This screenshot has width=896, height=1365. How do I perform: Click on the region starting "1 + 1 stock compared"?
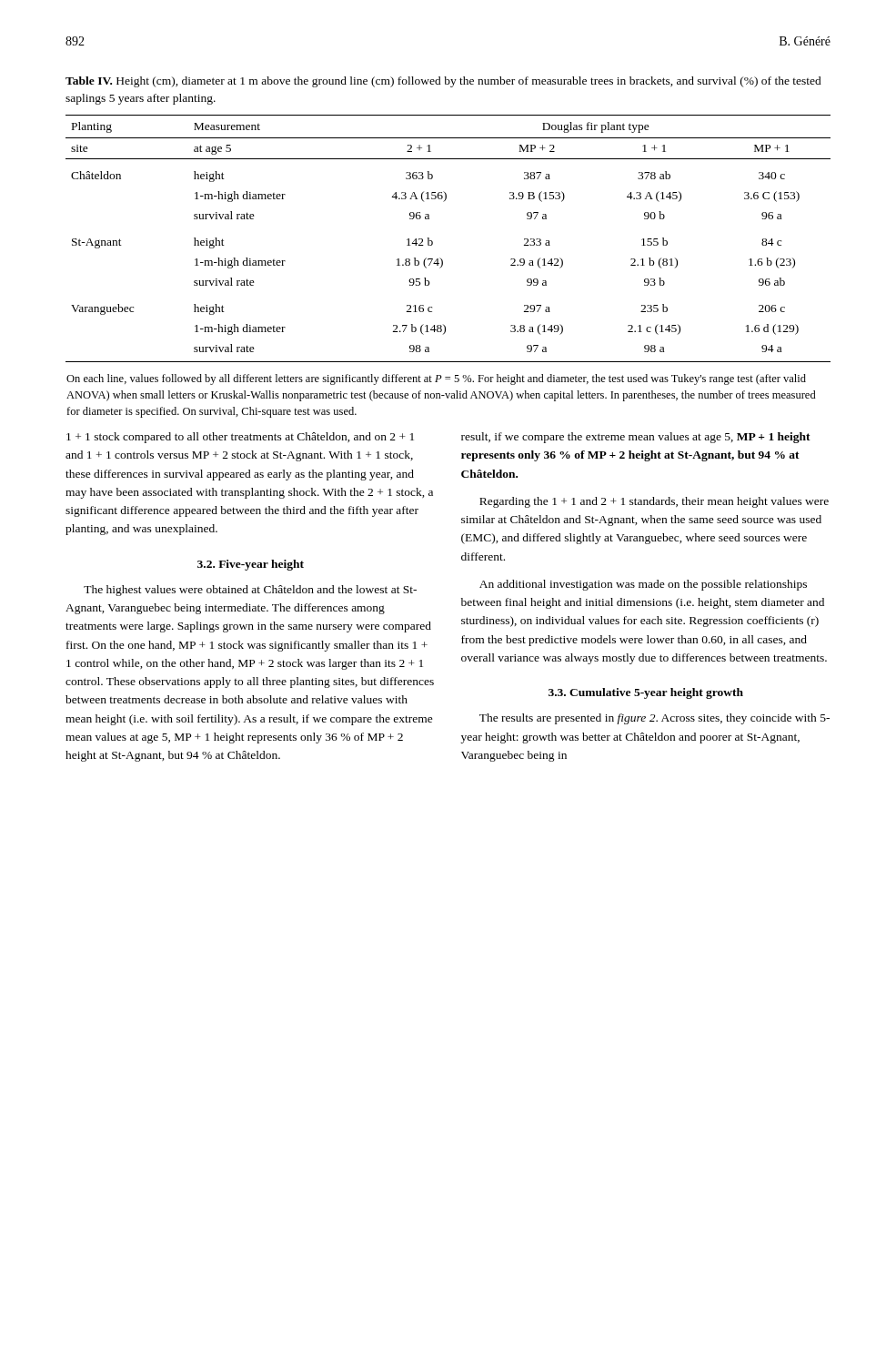tap(250, 483)
